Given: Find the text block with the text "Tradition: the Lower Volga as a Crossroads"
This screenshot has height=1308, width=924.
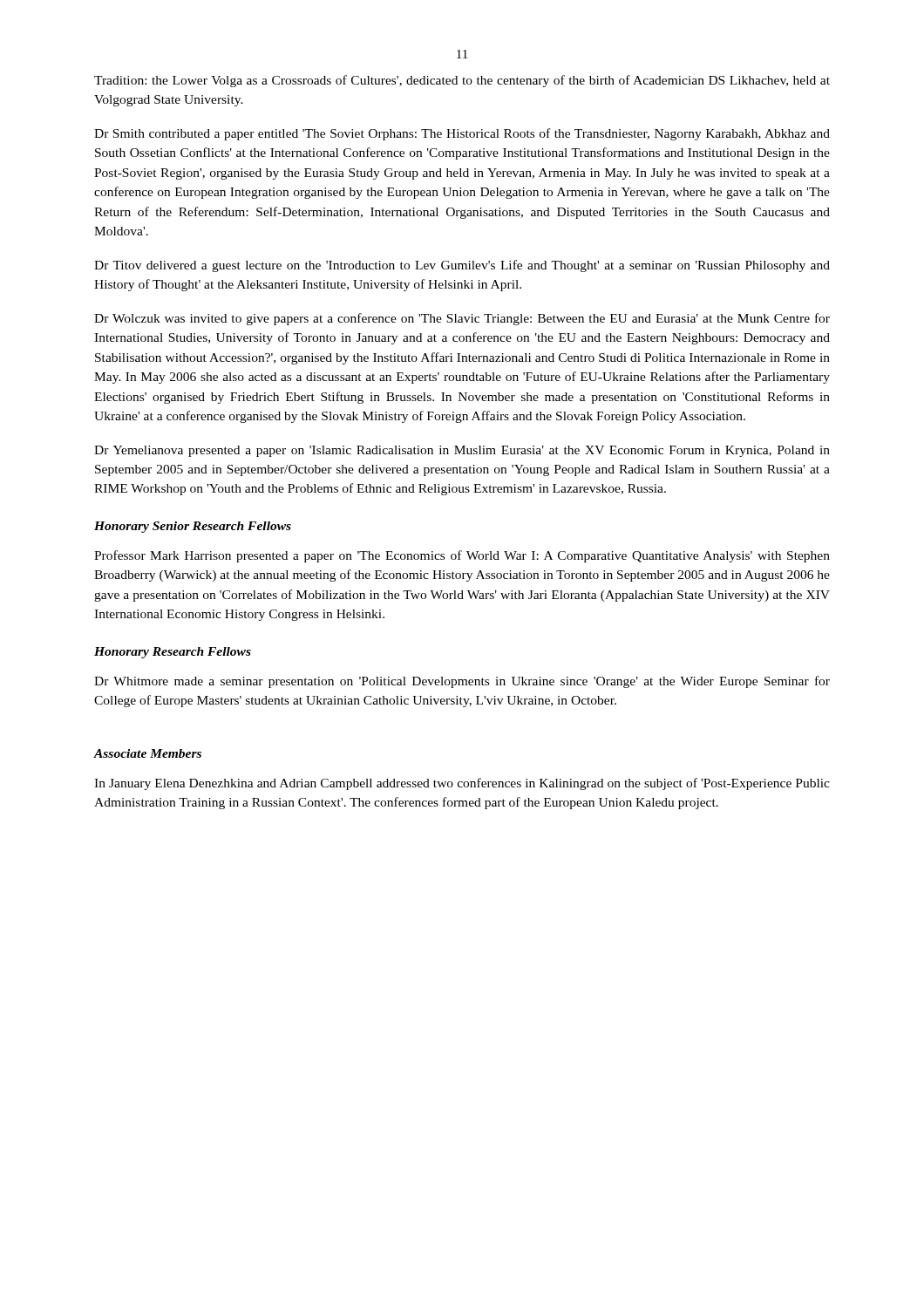Looking at the screenshot, I should pyautogui.click(x=462, y=90).
